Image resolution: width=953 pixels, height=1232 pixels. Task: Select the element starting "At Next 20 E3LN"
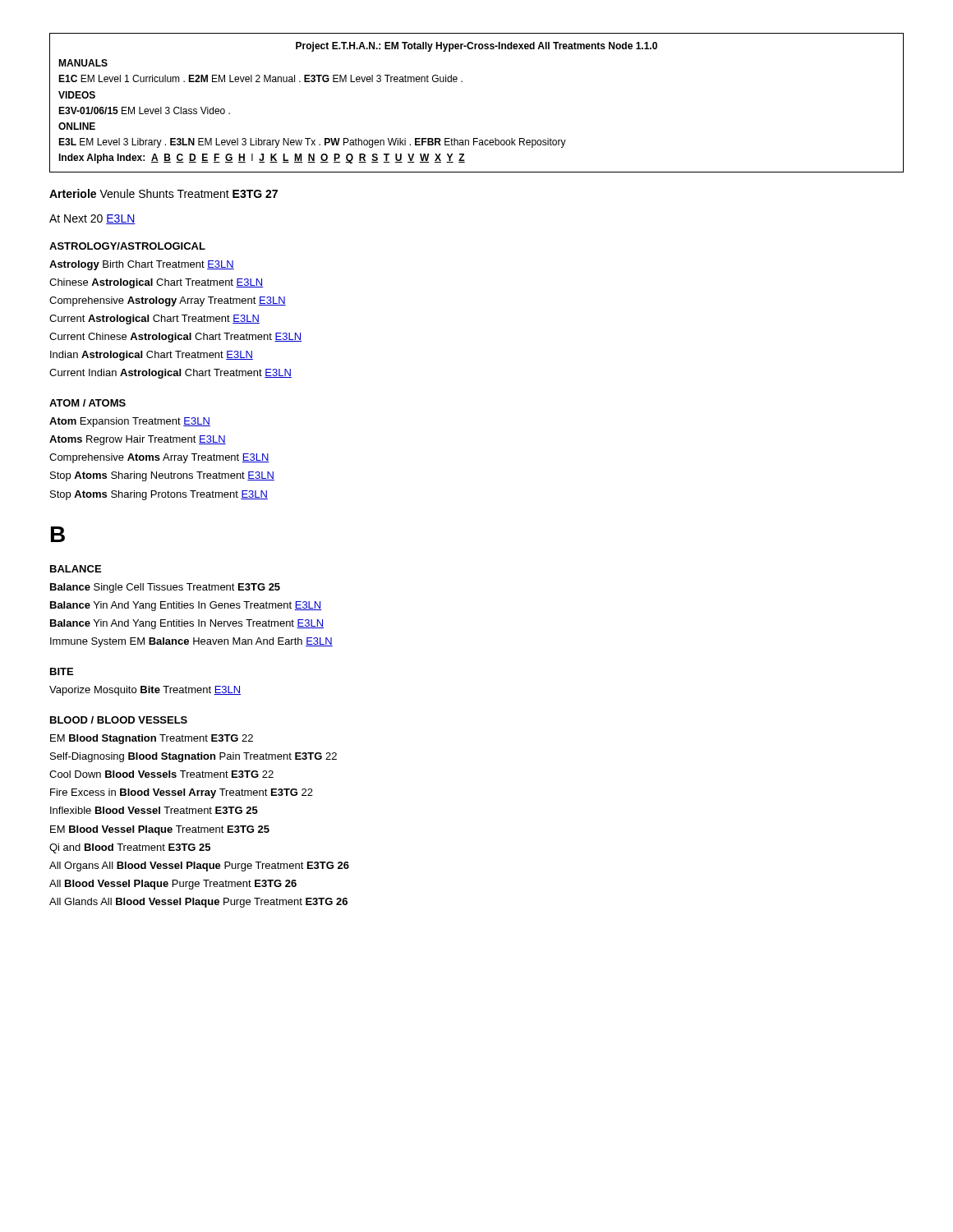point(92,219)
